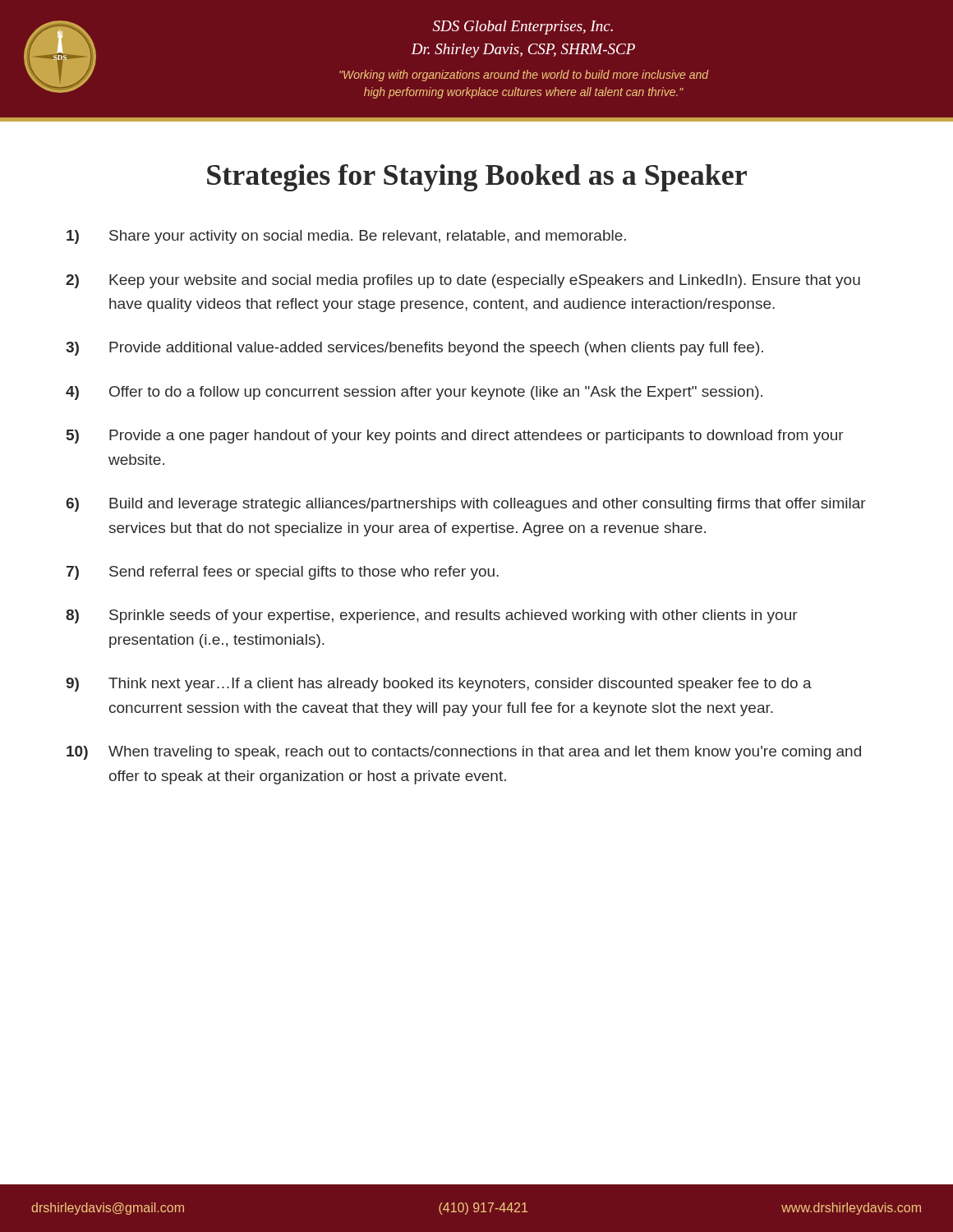The image size is (953, 1232).
Task: Where is the title that starts "Strategies for Staying Booked as a"?
Action: 476,175
